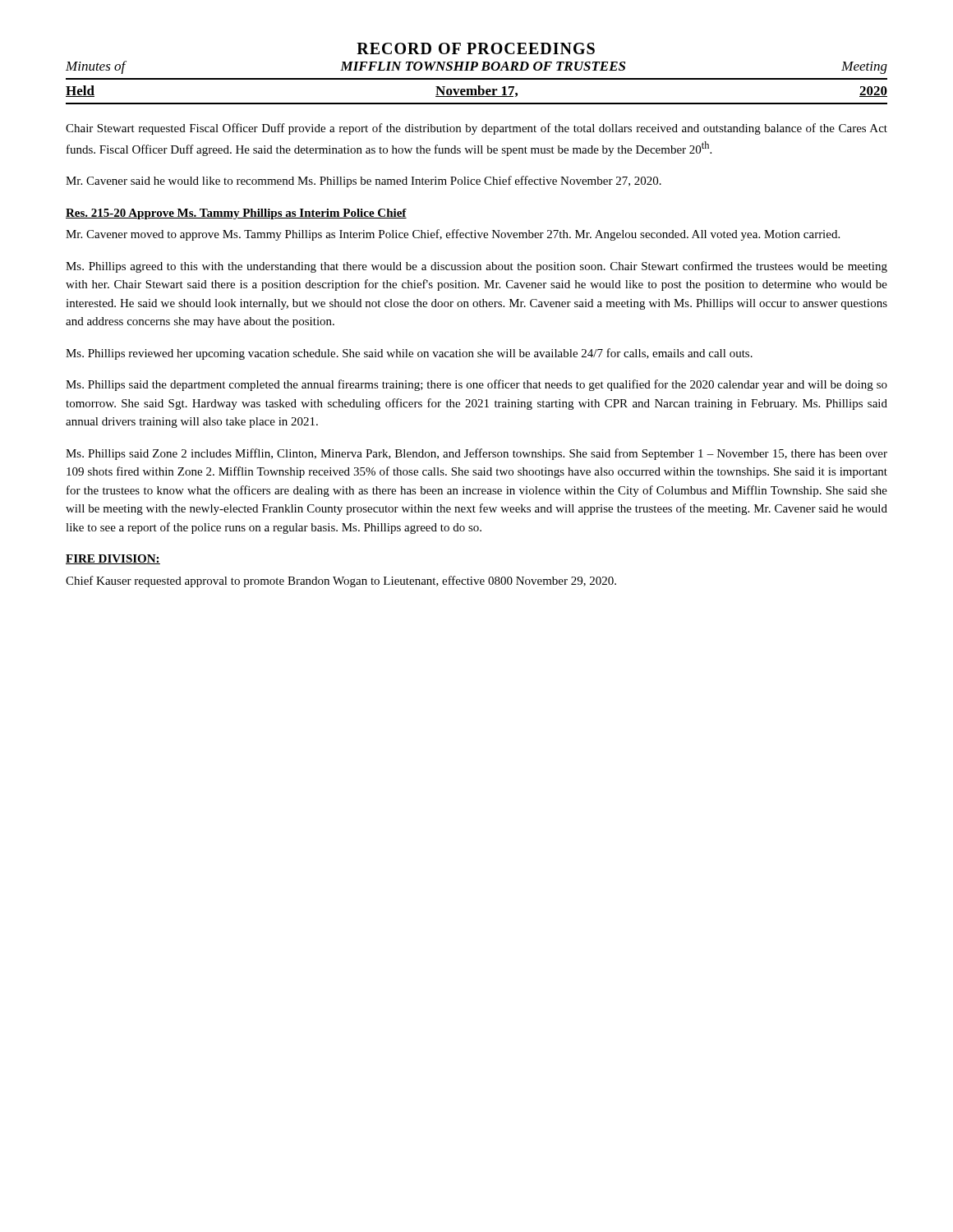Navigate to the text block starting "Res. 215-20 Approve Ms. Tammy"
This screenshot has height=1232, width=953.
(236, 212)
